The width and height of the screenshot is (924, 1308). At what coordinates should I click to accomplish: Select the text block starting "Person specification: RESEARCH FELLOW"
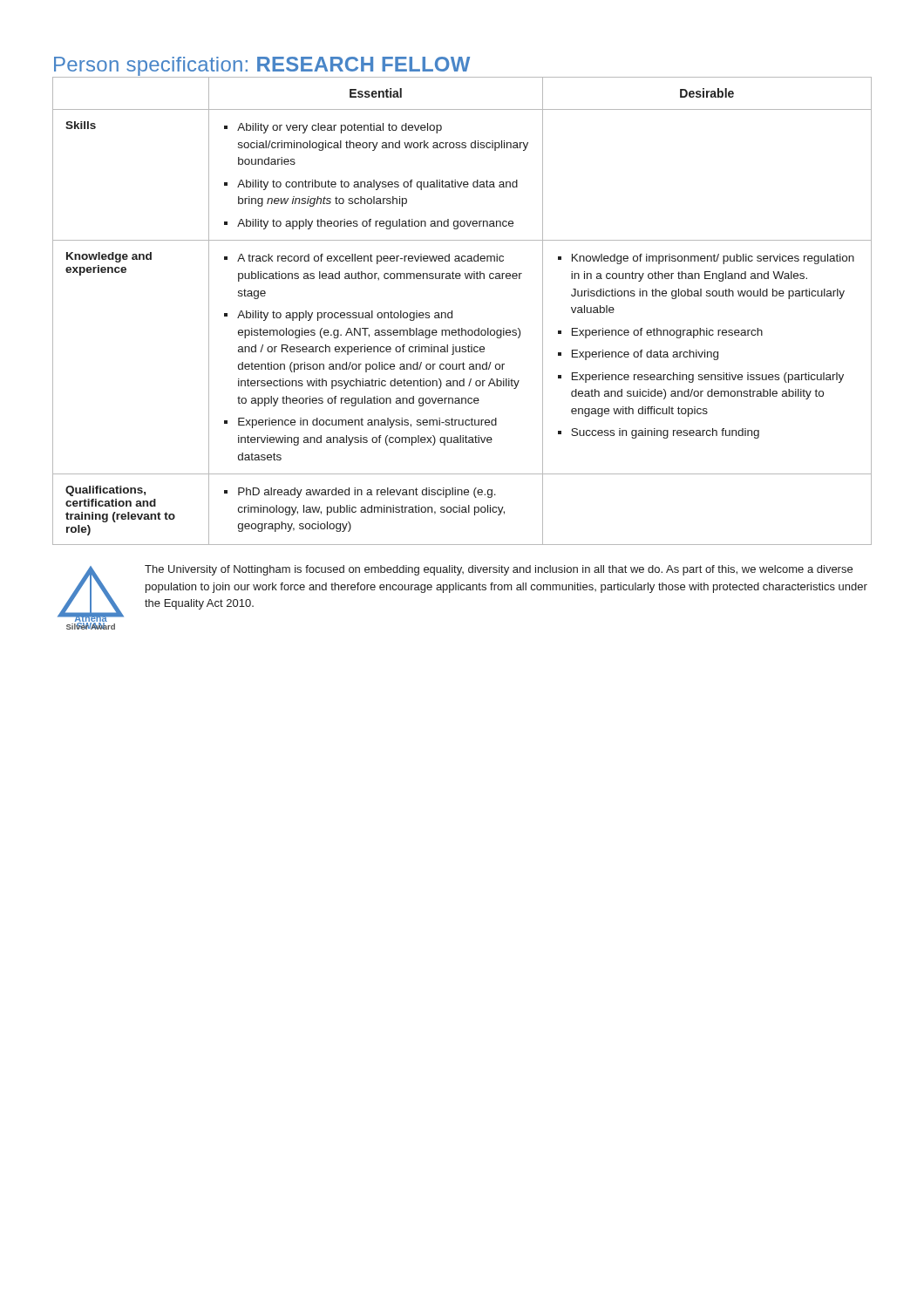click(x=261, y=64)
